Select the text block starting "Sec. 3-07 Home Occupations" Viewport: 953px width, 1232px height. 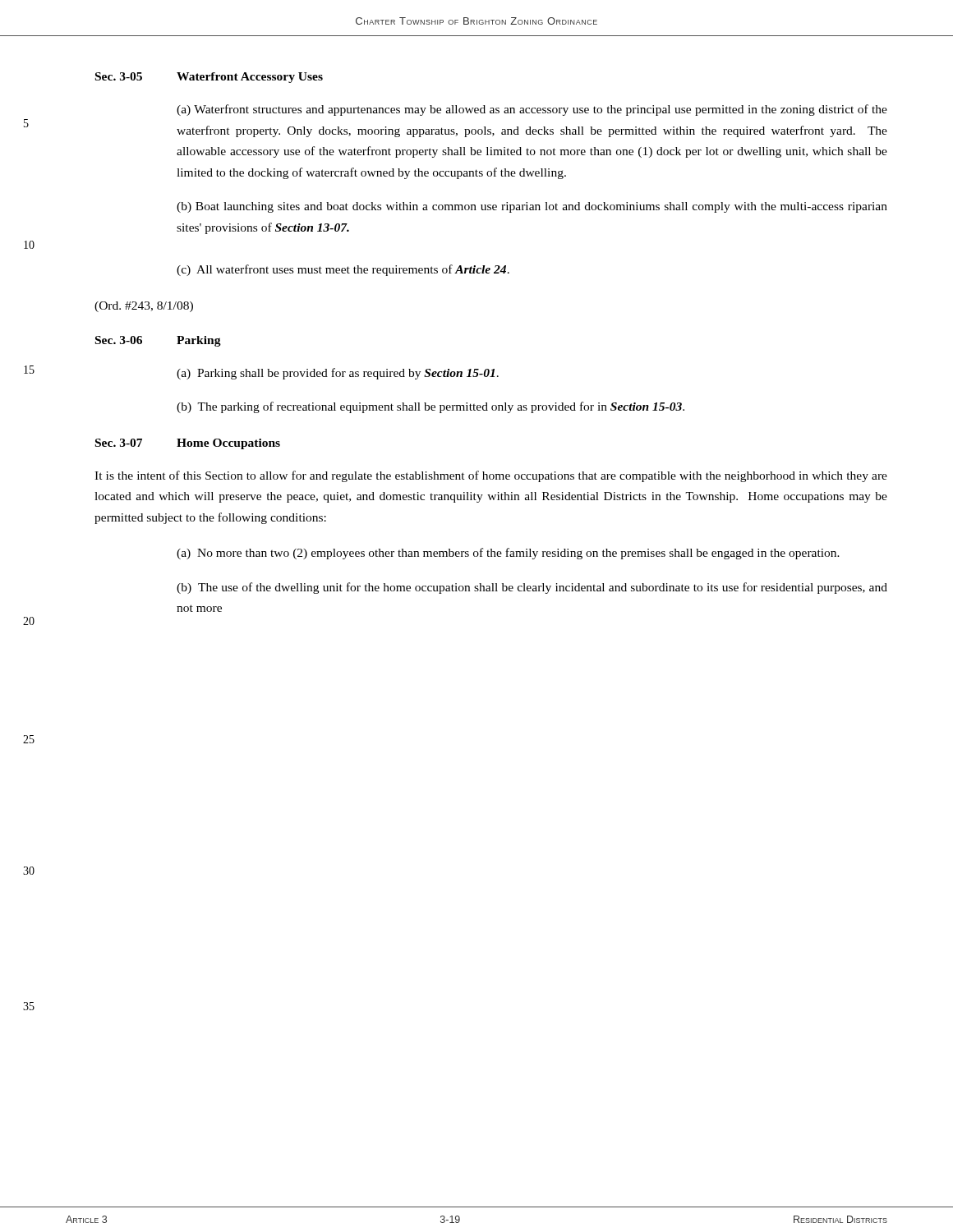[x=187, y=442]
